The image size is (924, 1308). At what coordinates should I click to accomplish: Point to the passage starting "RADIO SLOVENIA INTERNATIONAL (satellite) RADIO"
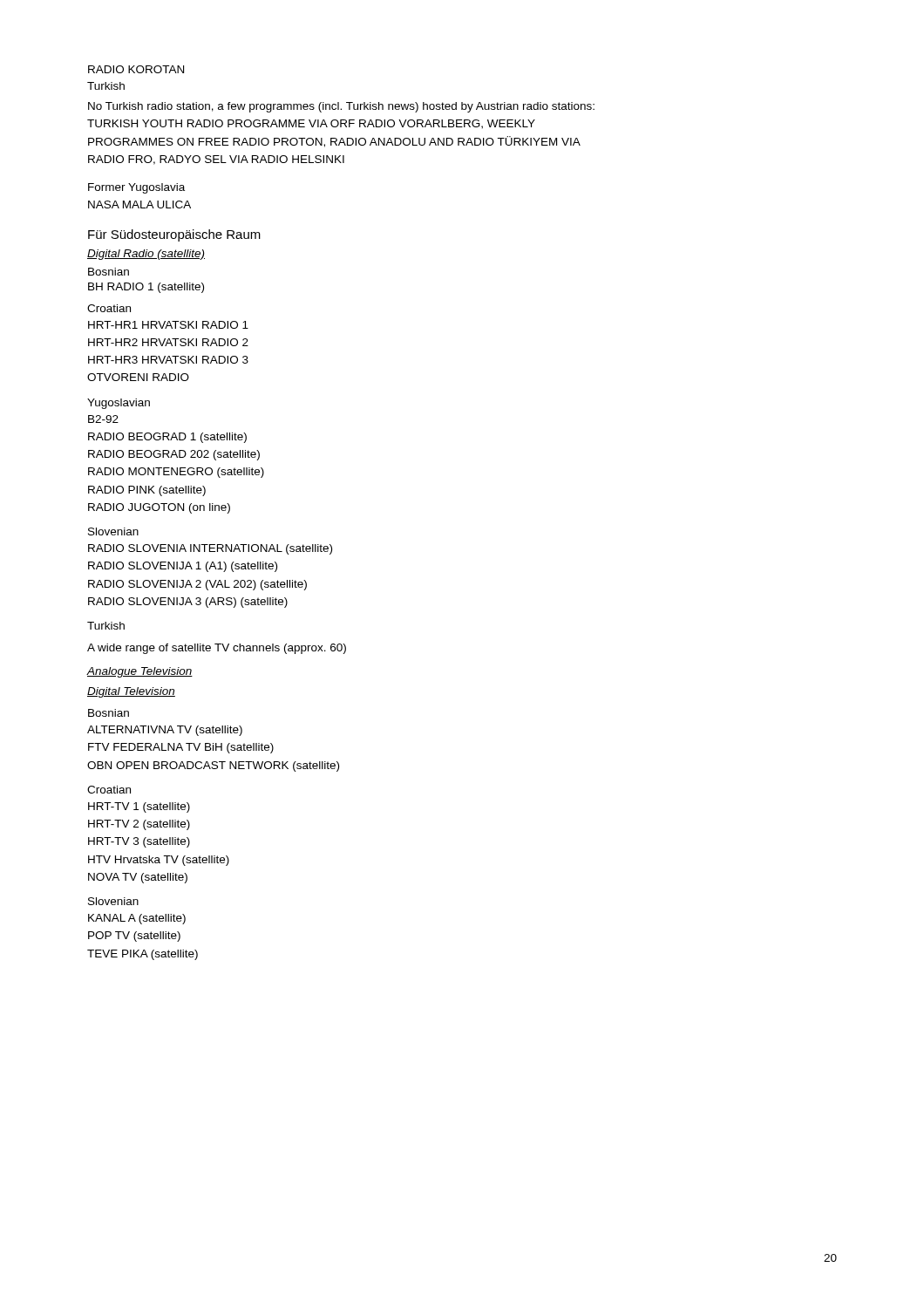210,575
